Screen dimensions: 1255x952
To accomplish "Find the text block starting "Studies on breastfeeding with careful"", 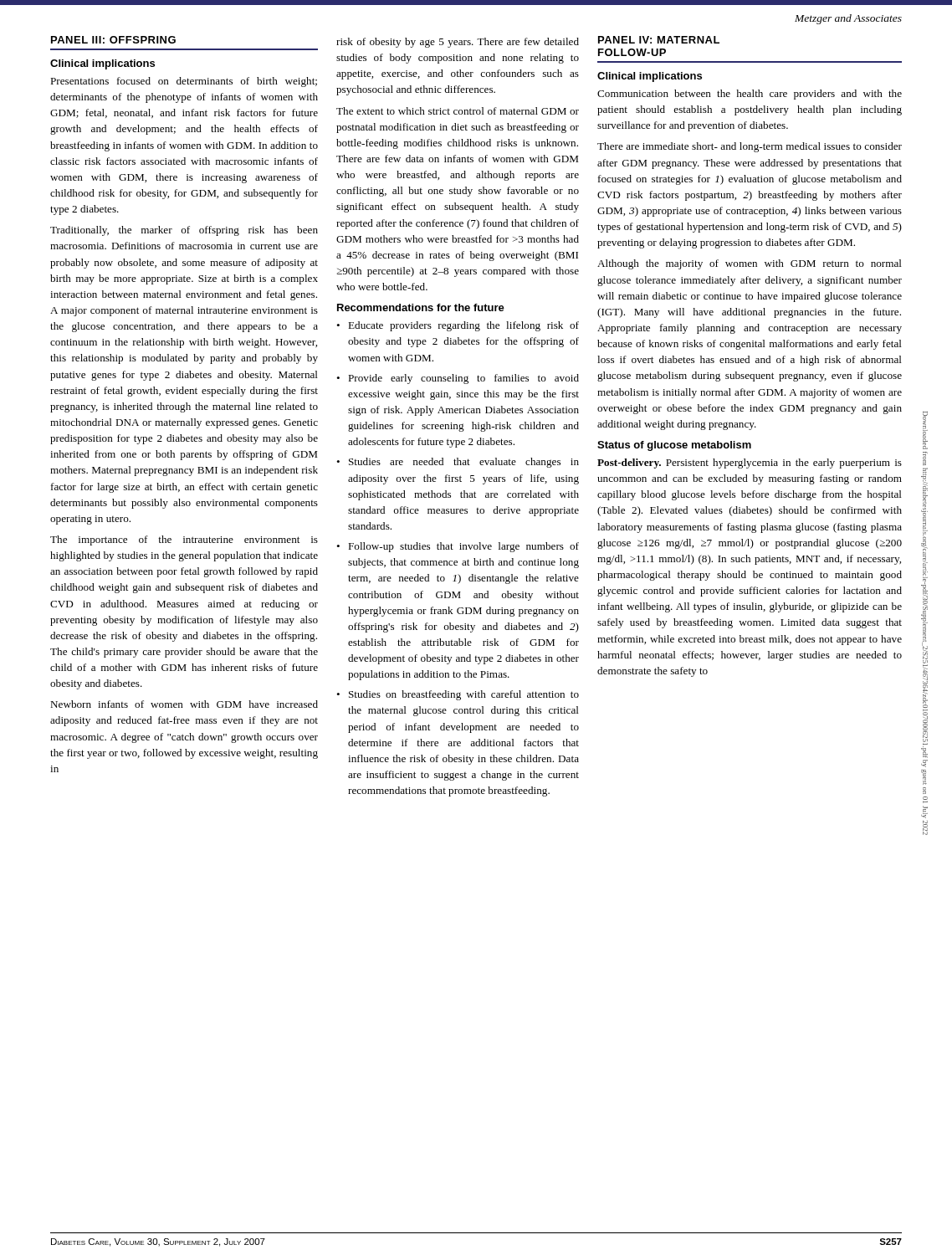I will coord(463,742).
